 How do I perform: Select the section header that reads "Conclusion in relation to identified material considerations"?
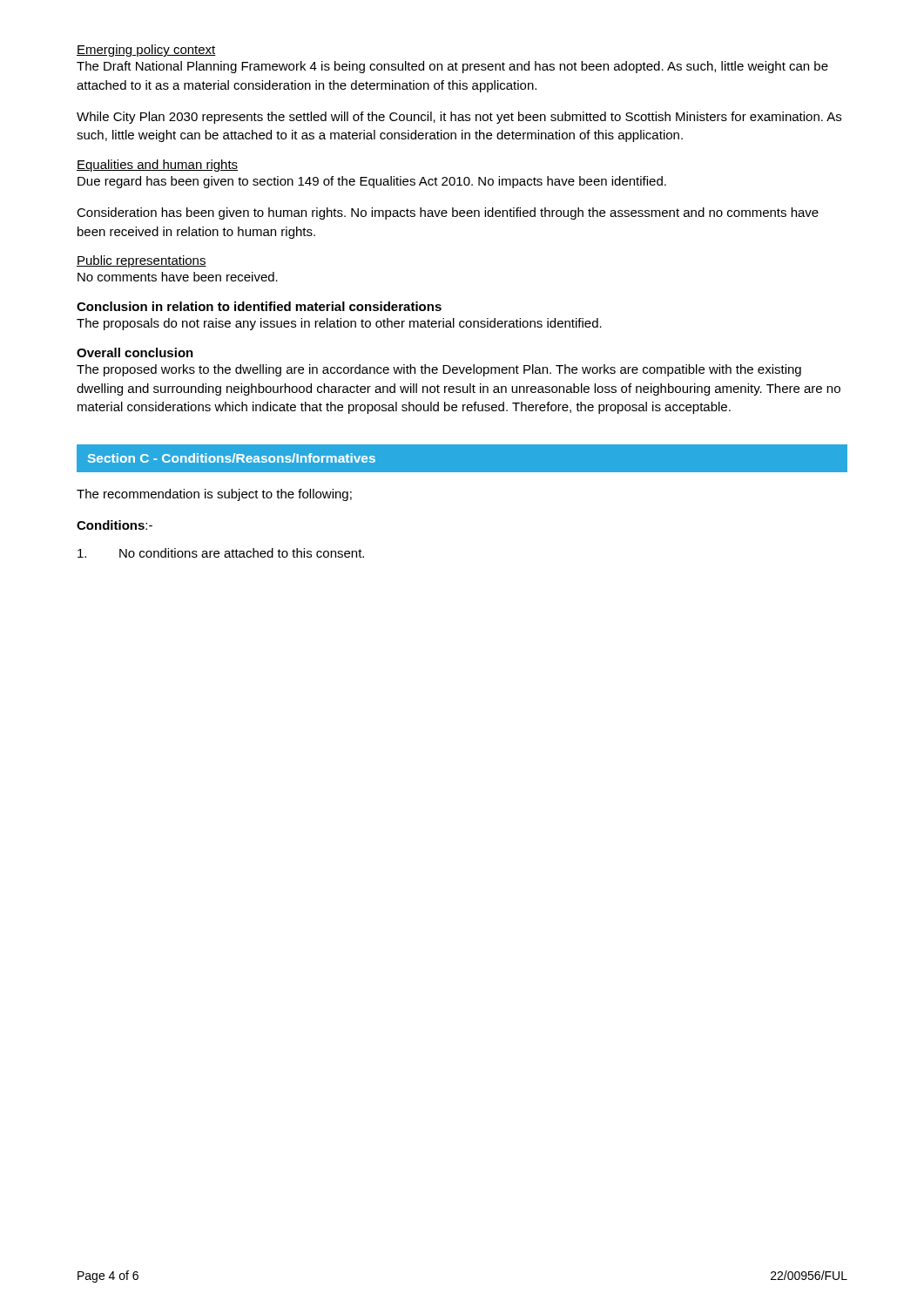coord(259,306)
